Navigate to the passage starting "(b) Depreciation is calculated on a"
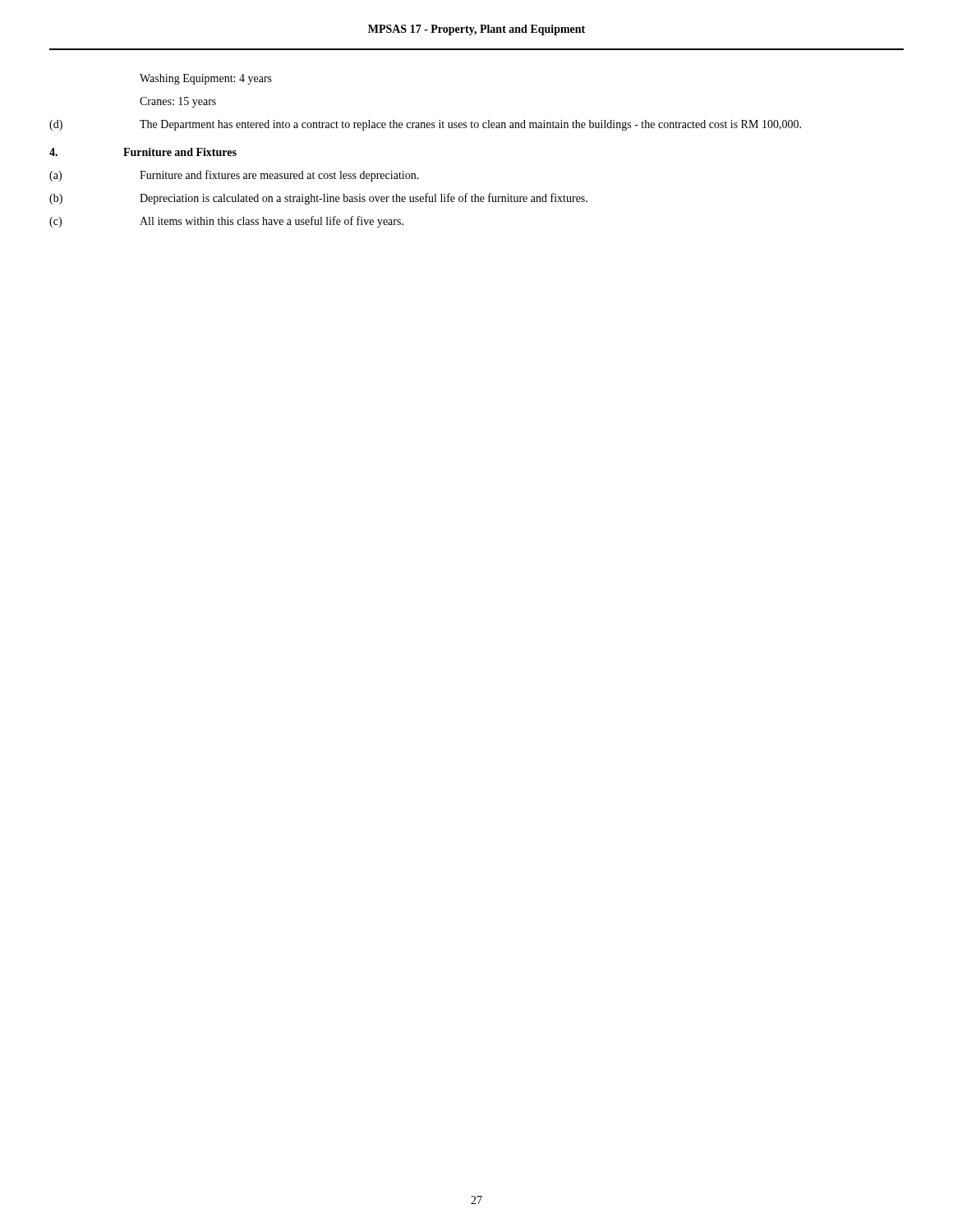 pos(476,199)
